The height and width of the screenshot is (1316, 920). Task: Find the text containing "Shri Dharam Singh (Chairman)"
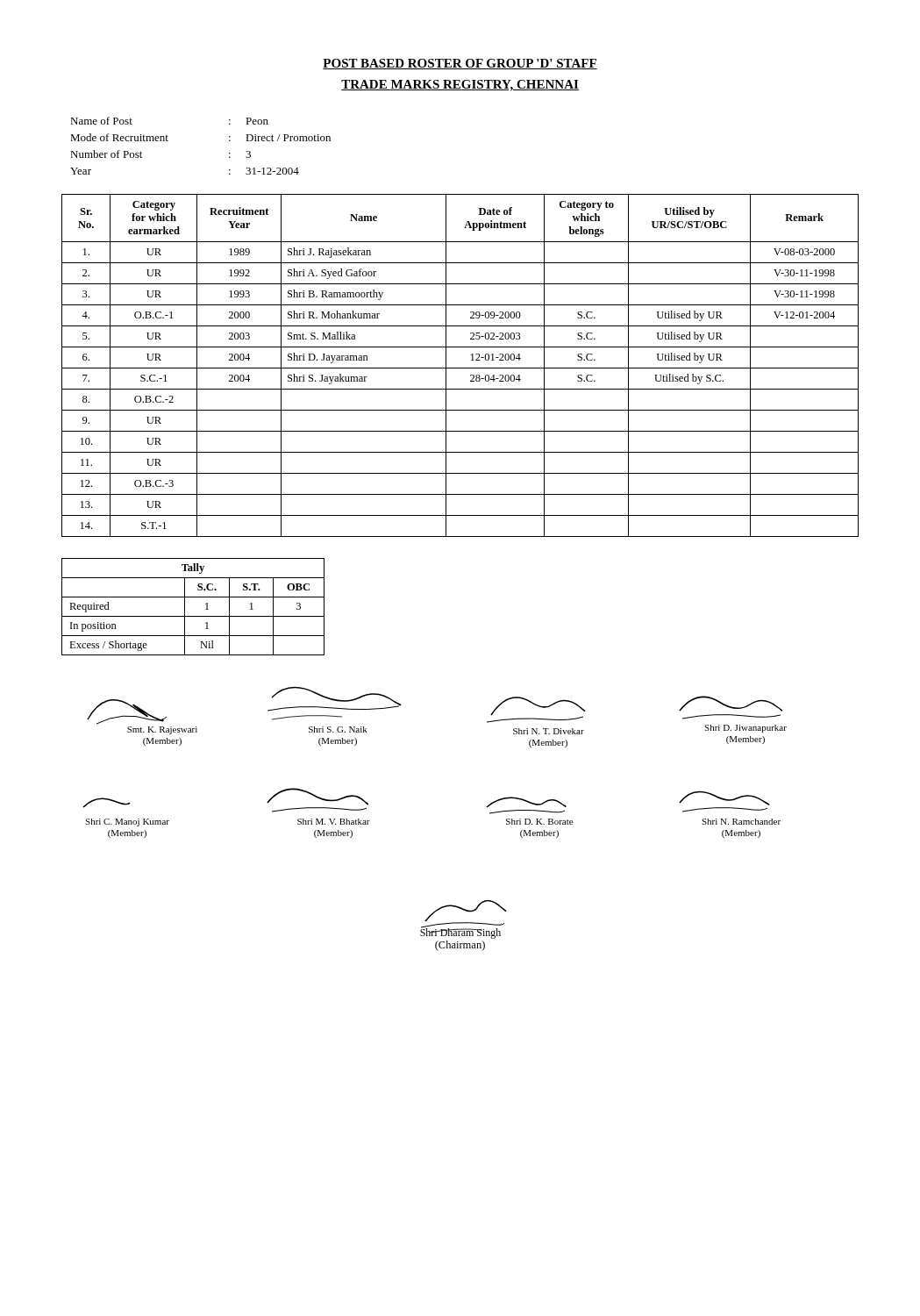pyautogui.click(x=460, y=917)
